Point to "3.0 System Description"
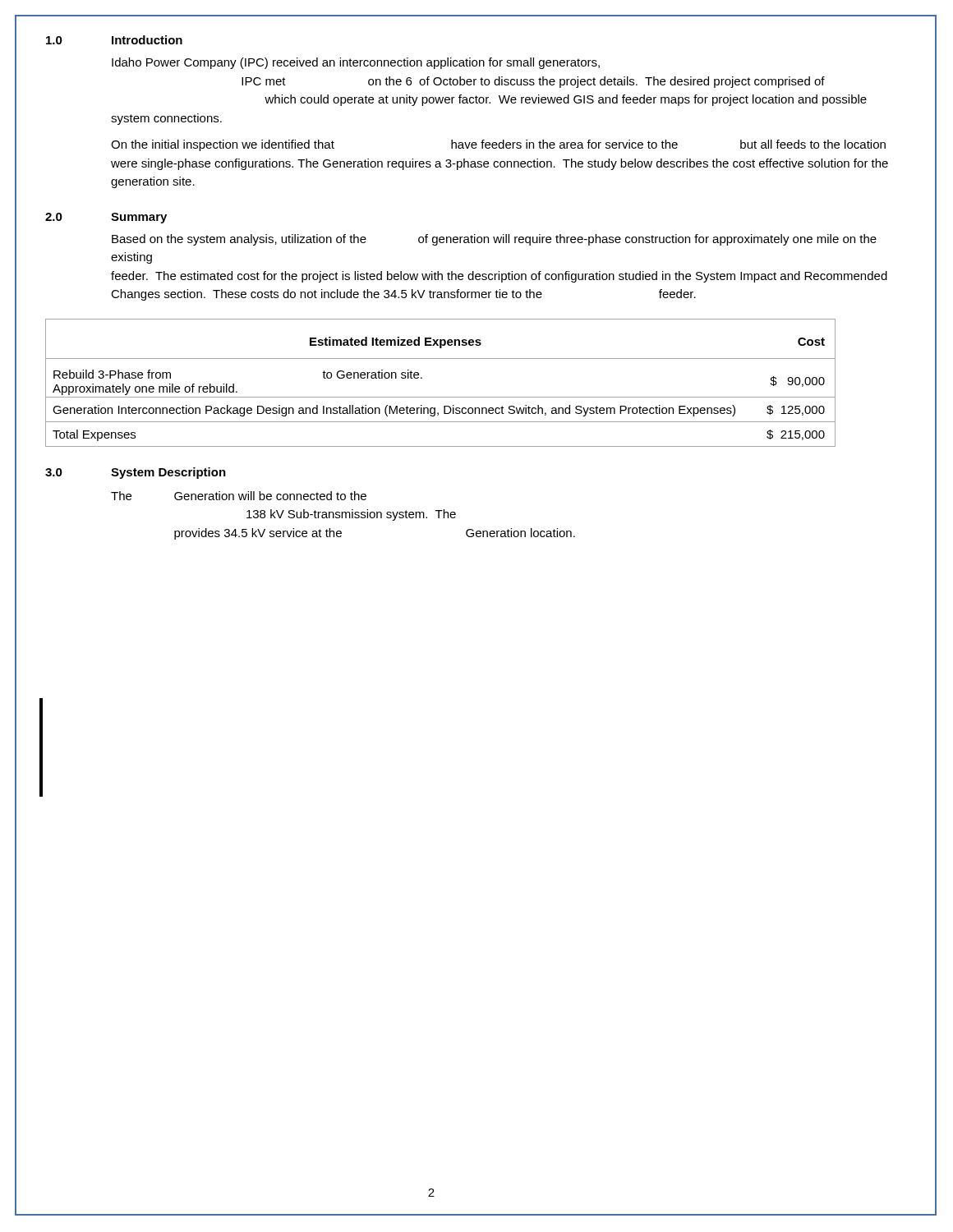The width and height of the screenshot is (953, 1232). pyautogui.click(x=136, y=471)
